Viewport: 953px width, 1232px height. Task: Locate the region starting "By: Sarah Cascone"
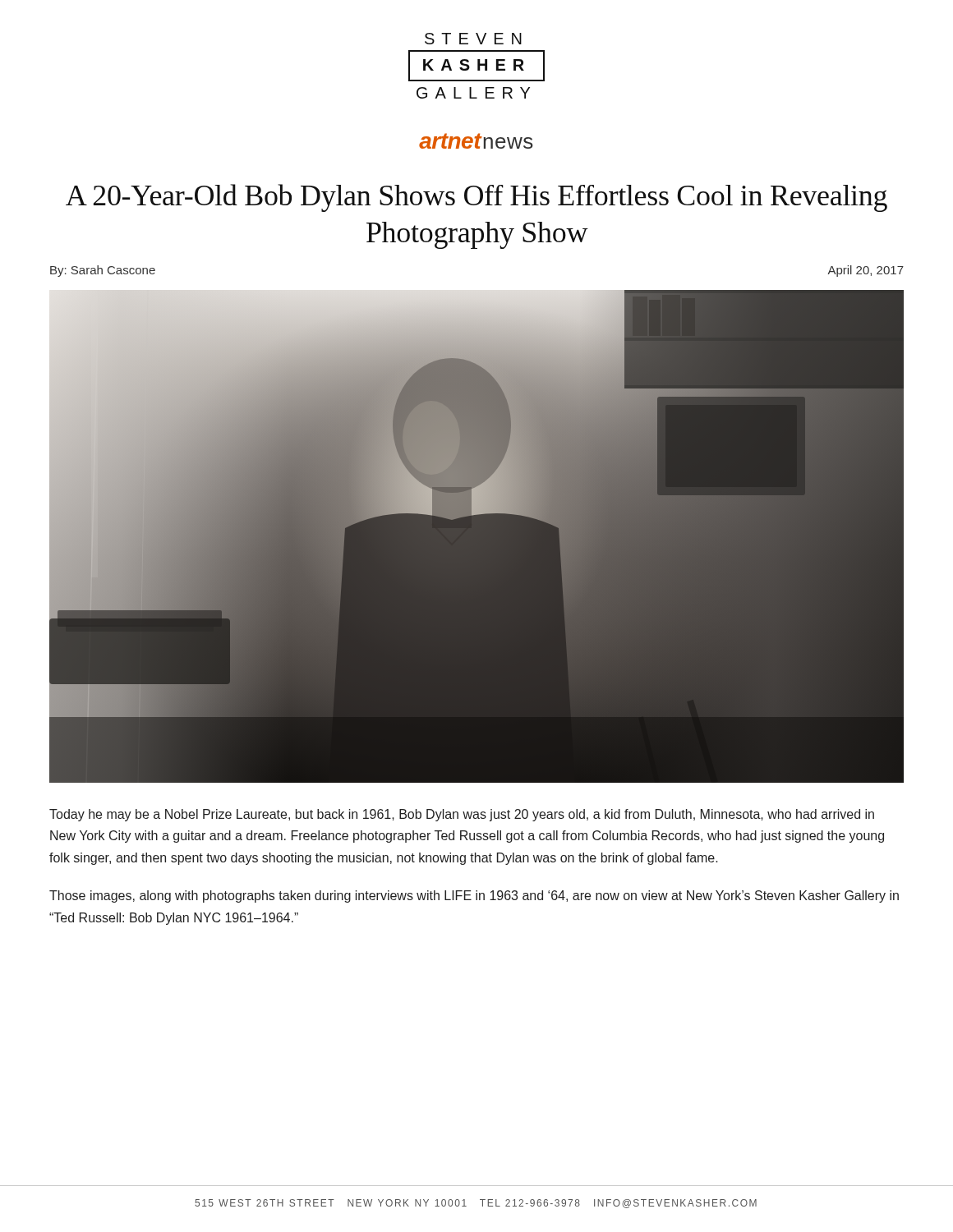102,270
